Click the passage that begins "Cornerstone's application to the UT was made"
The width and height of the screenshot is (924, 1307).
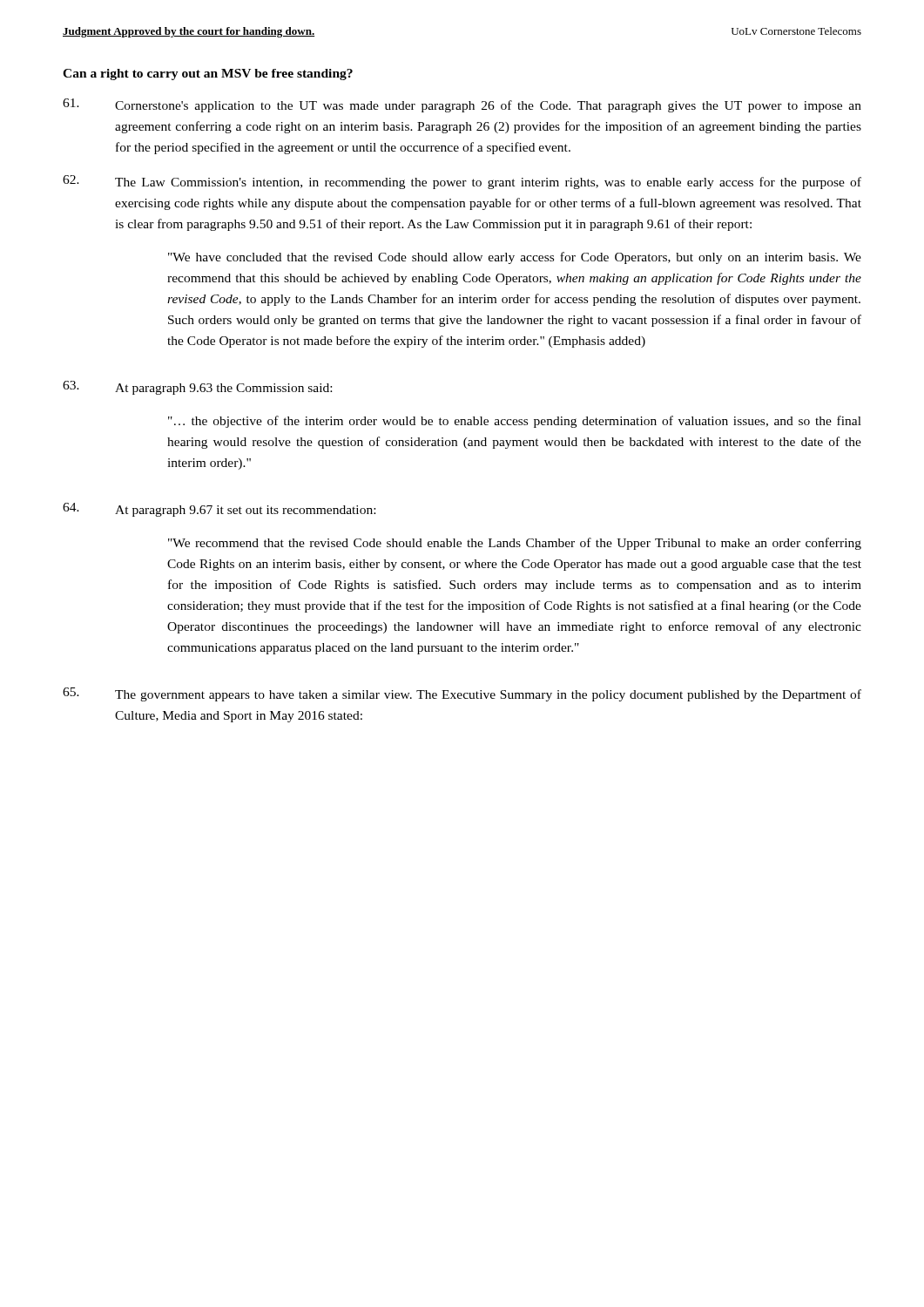[462, 126]
